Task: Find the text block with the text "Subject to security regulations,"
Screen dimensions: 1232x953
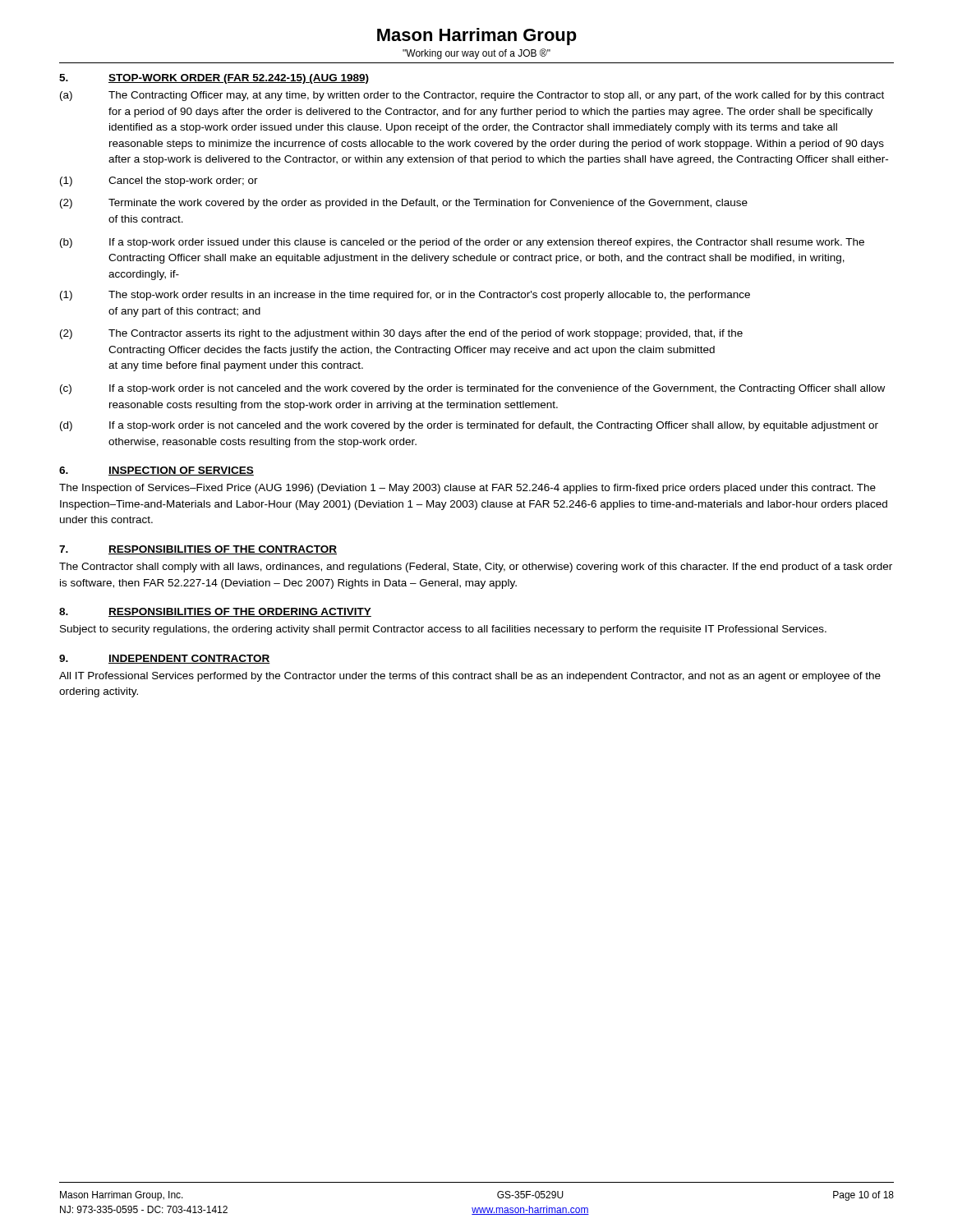Action: tap(443, 629)
